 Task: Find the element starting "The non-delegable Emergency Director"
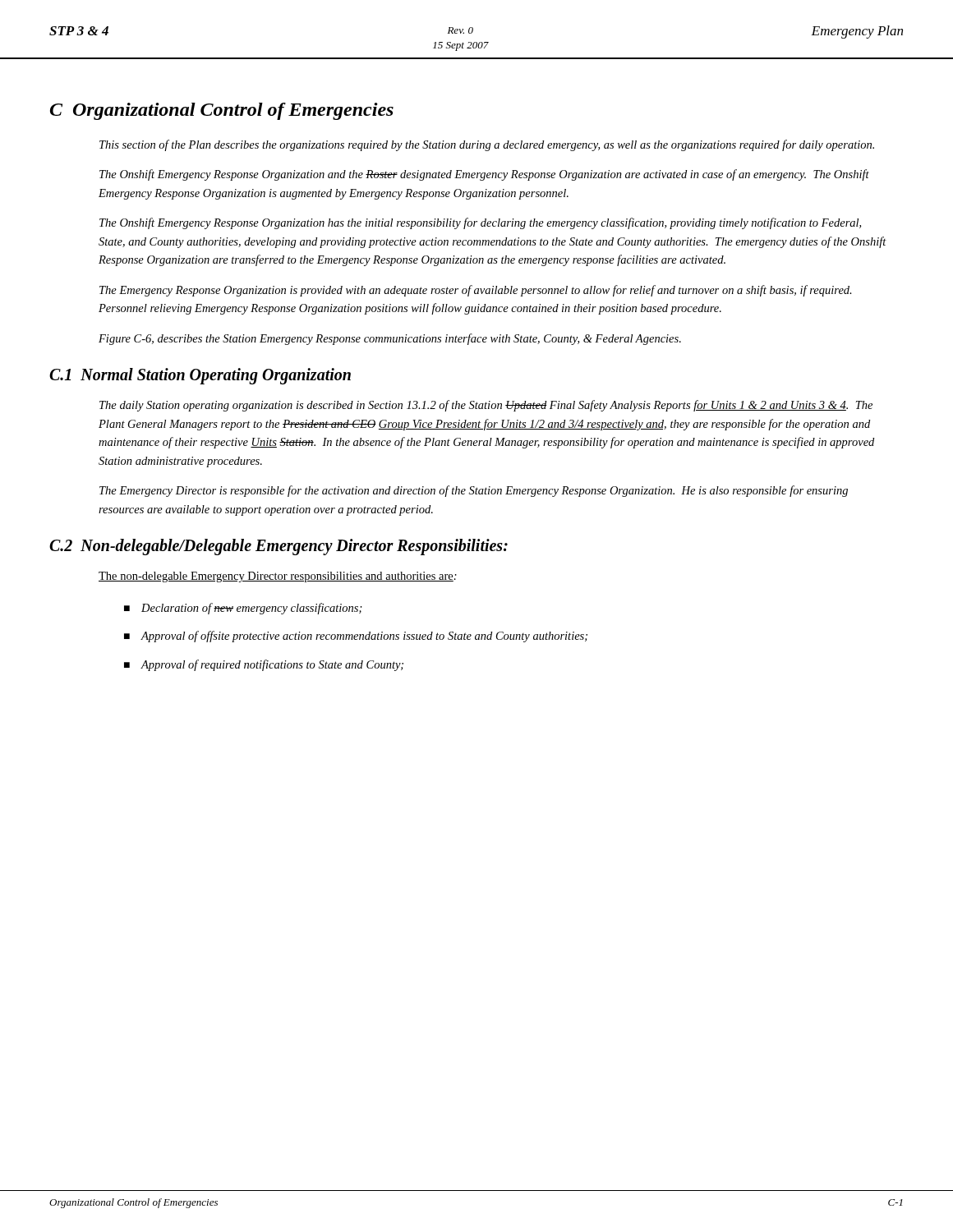278,576
